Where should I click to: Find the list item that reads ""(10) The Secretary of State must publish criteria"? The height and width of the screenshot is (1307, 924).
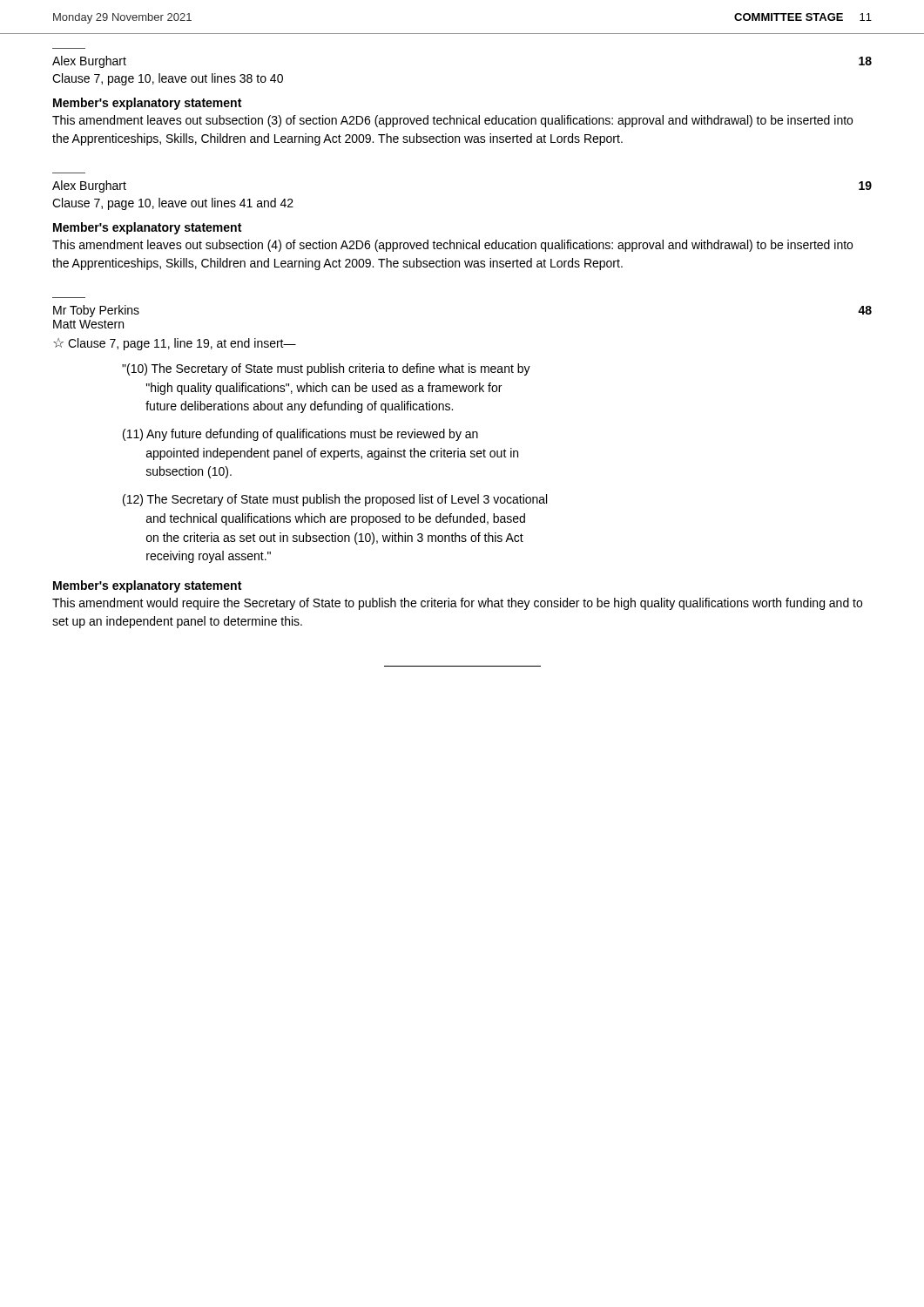(326, 387)
